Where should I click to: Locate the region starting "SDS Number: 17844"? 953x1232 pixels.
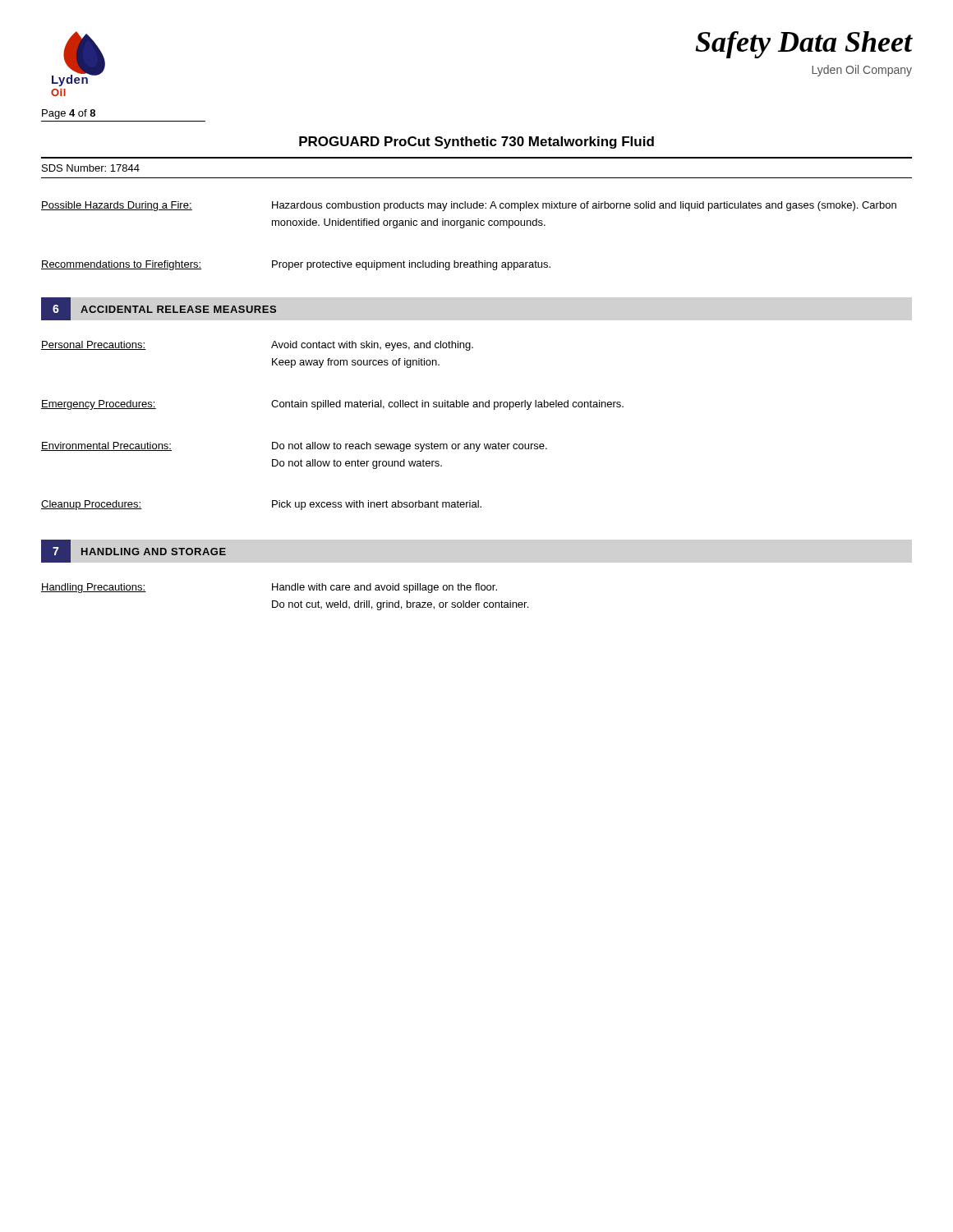pos(90,168)
